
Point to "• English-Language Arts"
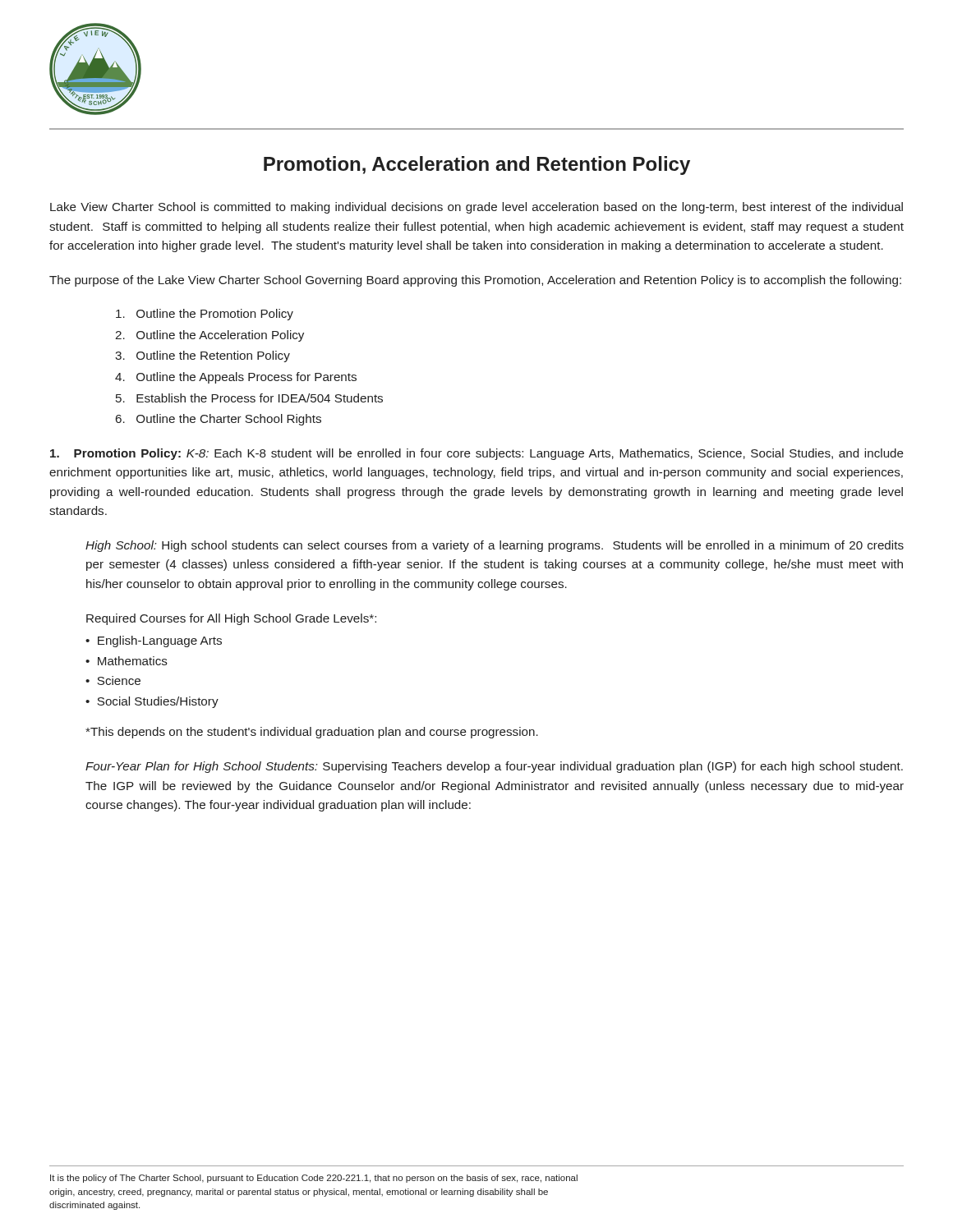[154, 640]
